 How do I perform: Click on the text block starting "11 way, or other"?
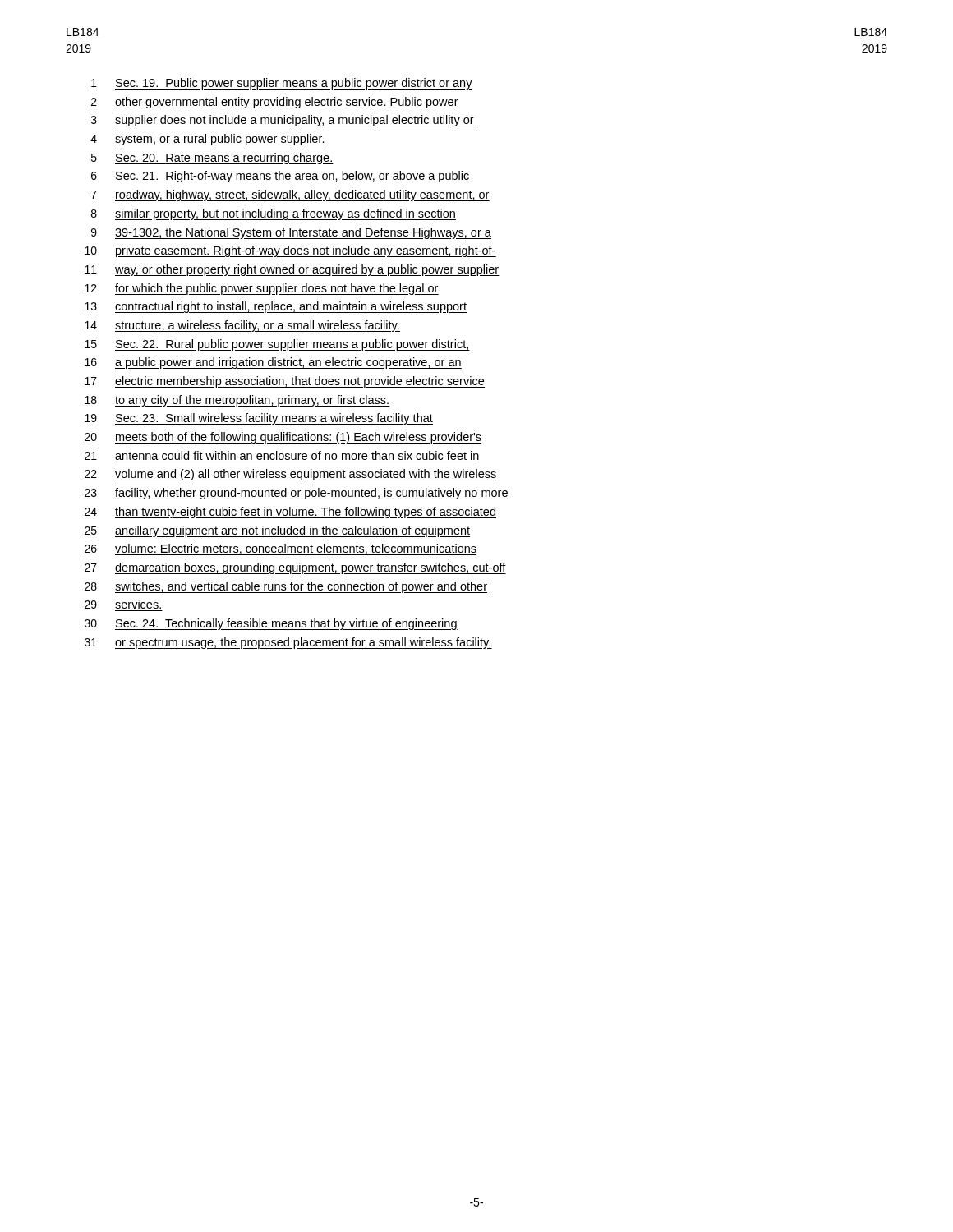click(476, 270)
